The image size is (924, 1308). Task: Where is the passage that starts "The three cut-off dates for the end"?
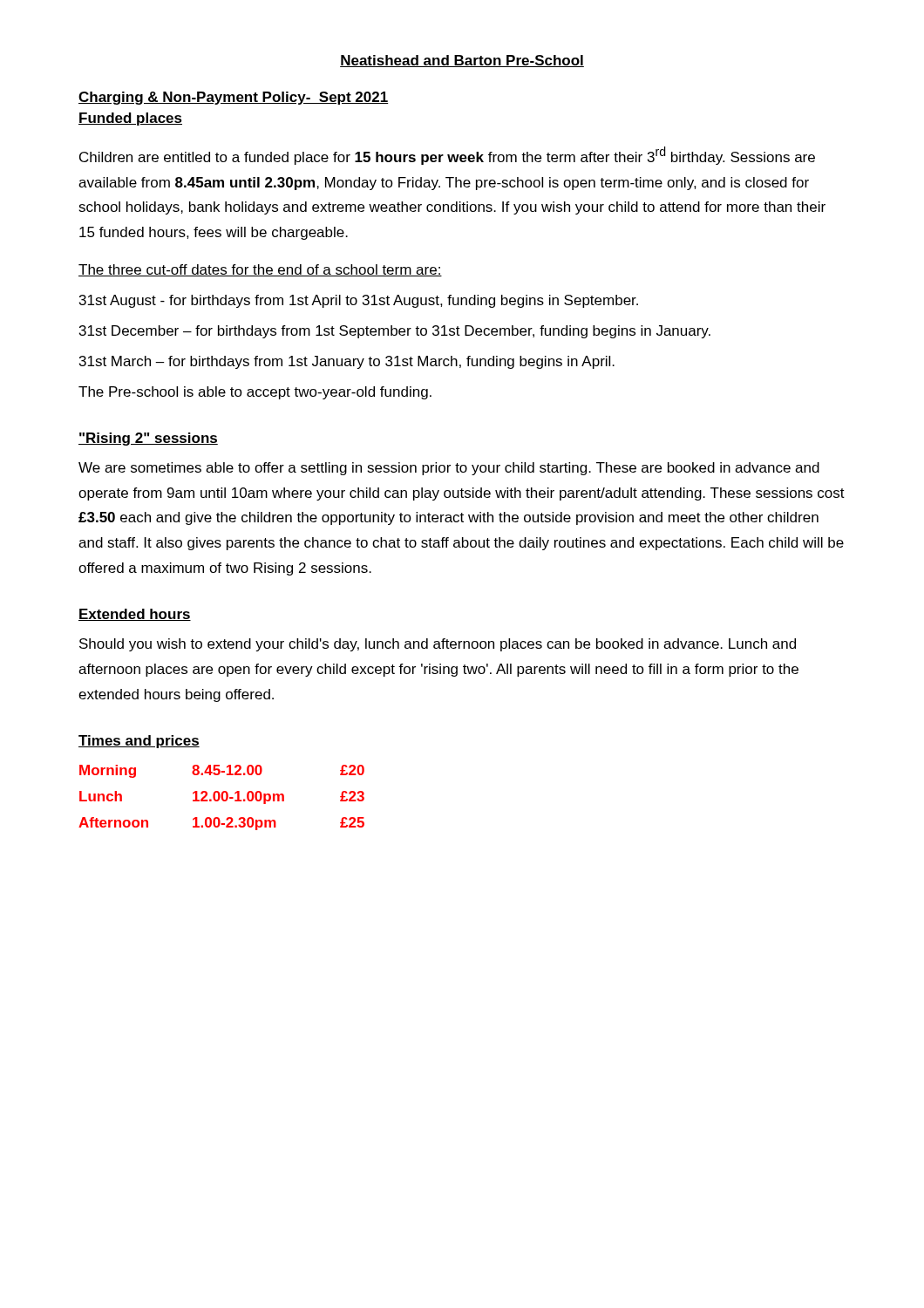(x=260, y=270)
